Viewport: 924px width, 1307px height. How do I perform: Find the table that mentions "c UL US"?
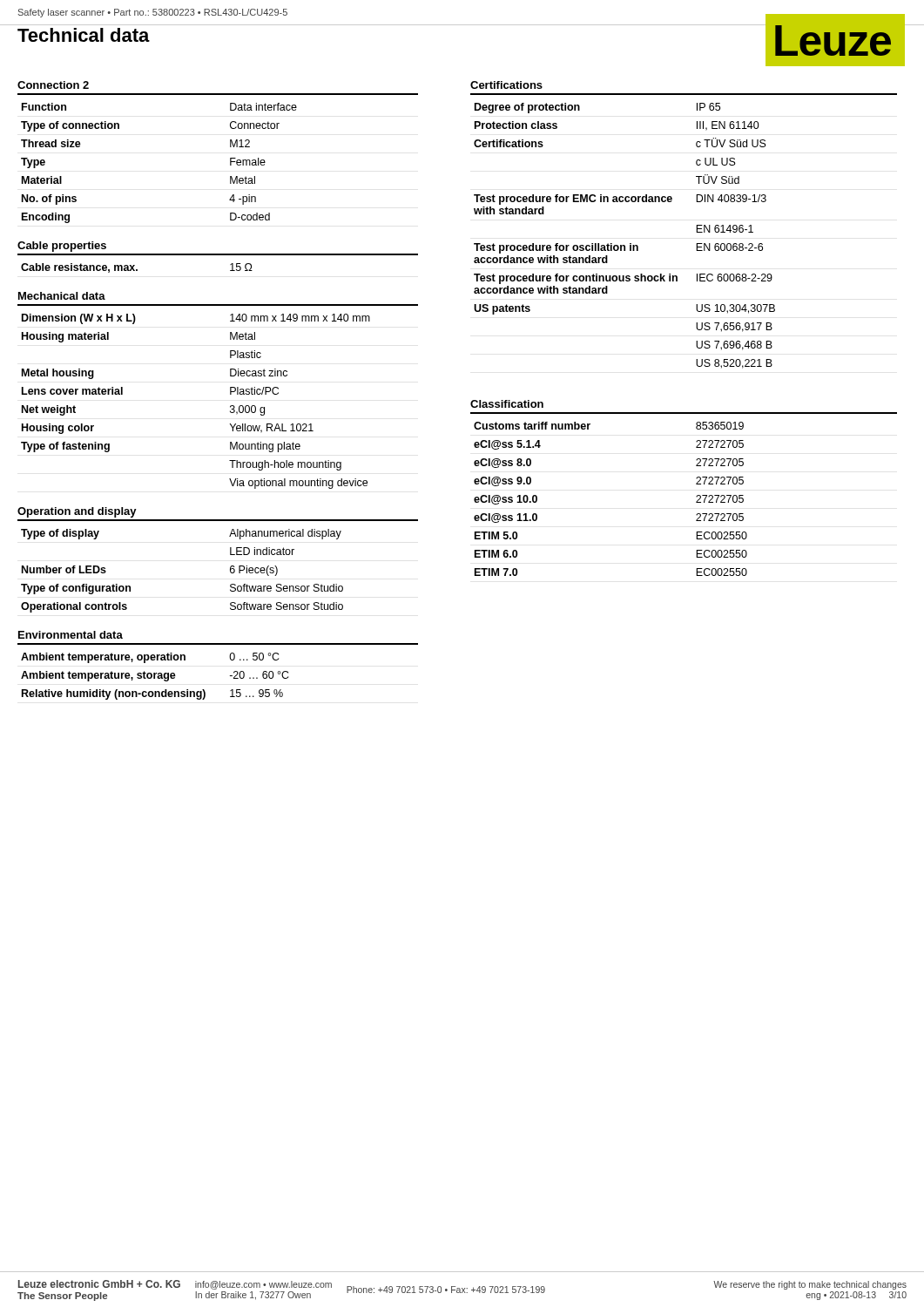coord(684,236)
